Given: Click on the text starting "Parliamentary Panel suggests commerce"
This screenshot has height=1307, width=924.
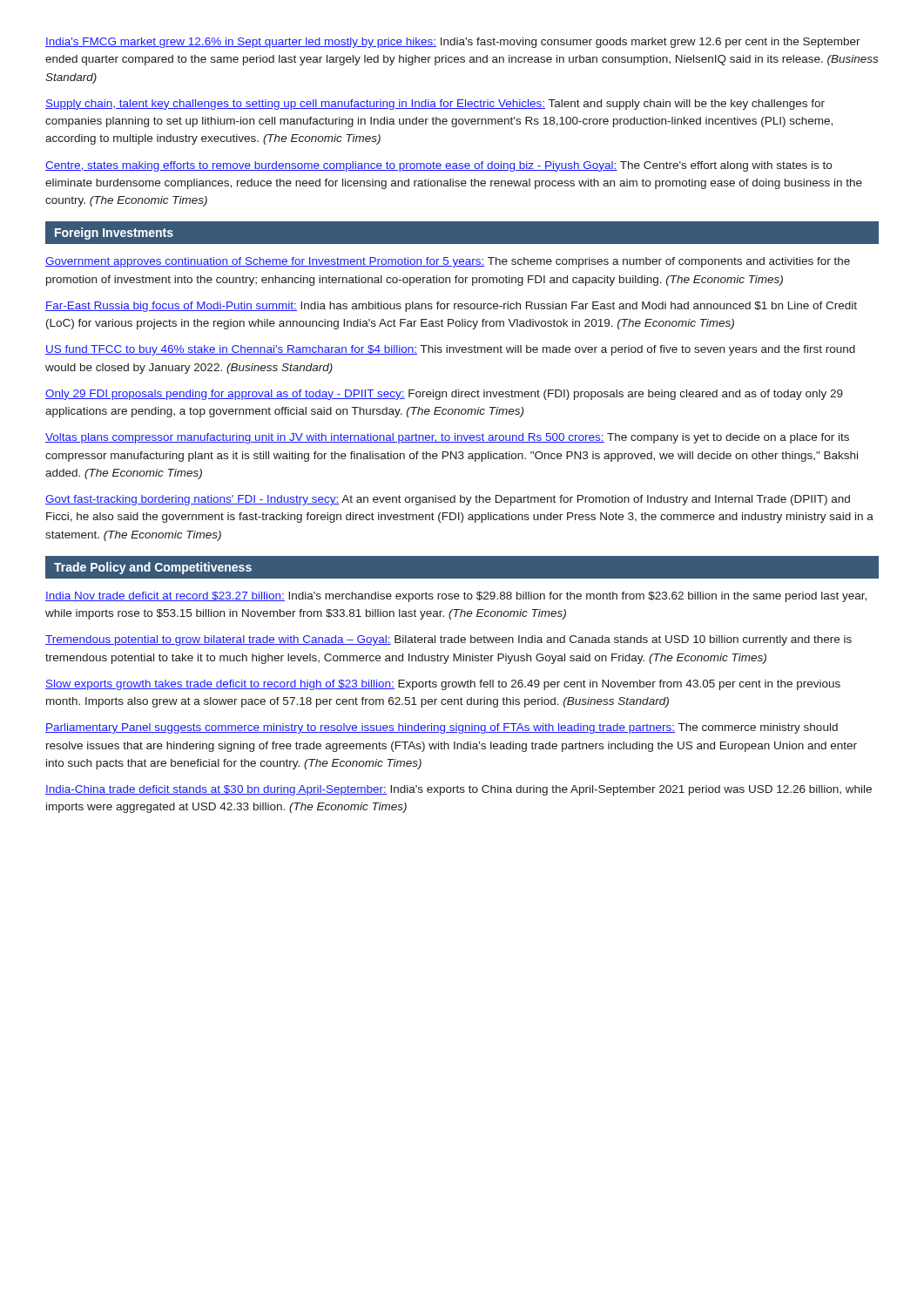Looking at the screenshot, I should pyautogui.click(x=451, y=745).
